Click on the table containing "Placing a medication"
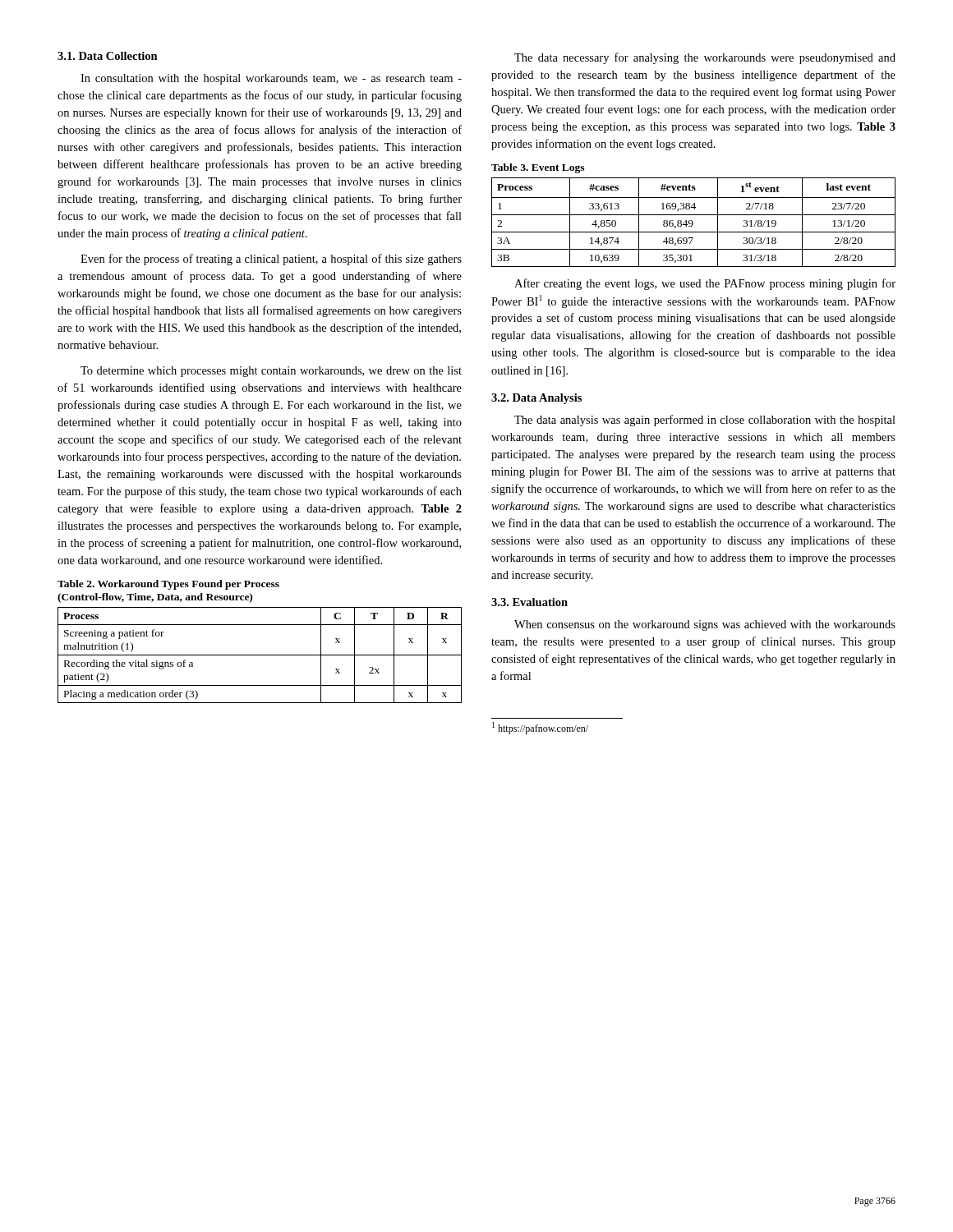Viewport: 953px width, 1232px height. (x=260, y=655)
